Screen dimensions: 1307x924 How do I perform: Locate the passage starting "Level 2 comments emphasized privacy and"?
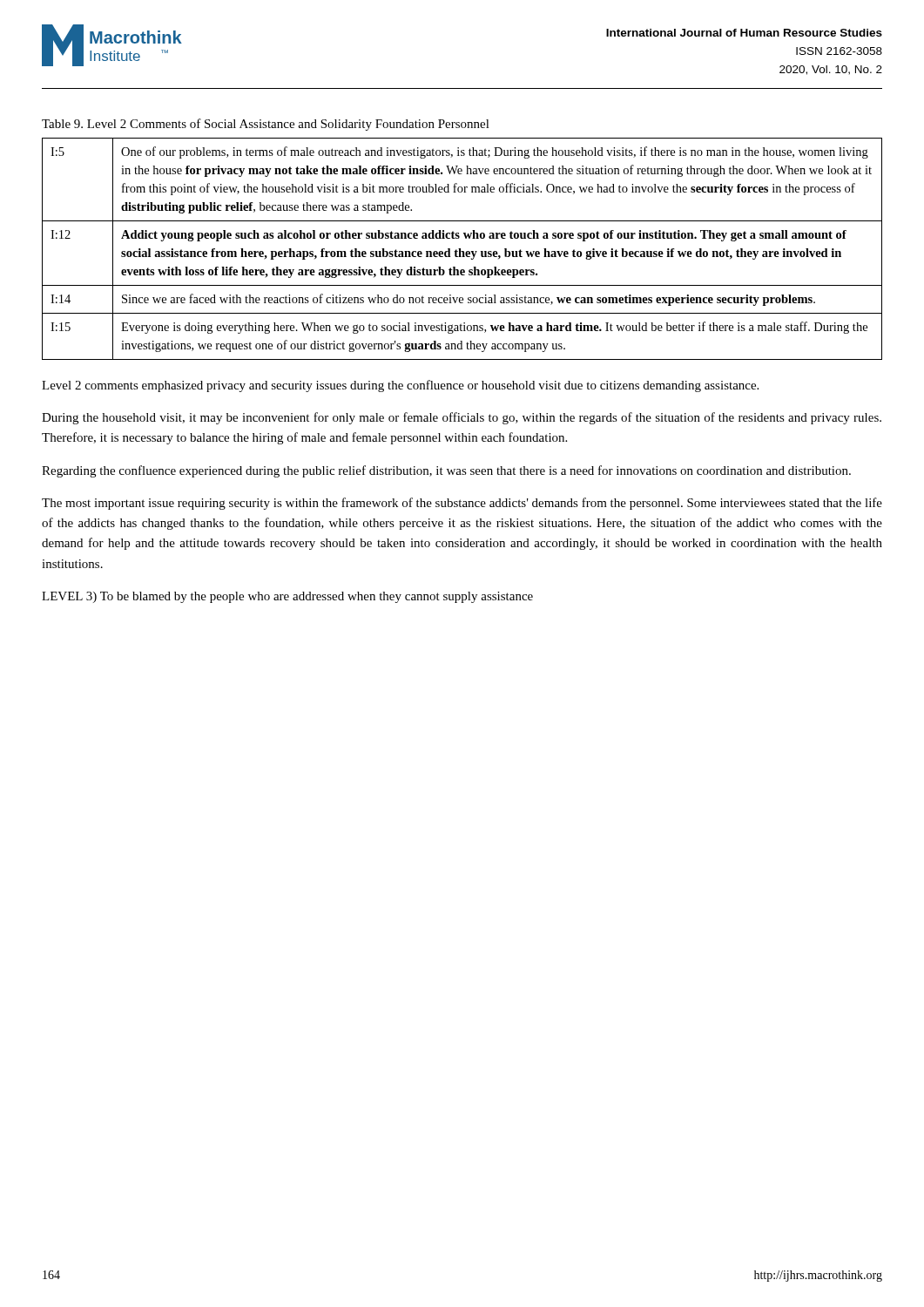click(x=401, y=385)
